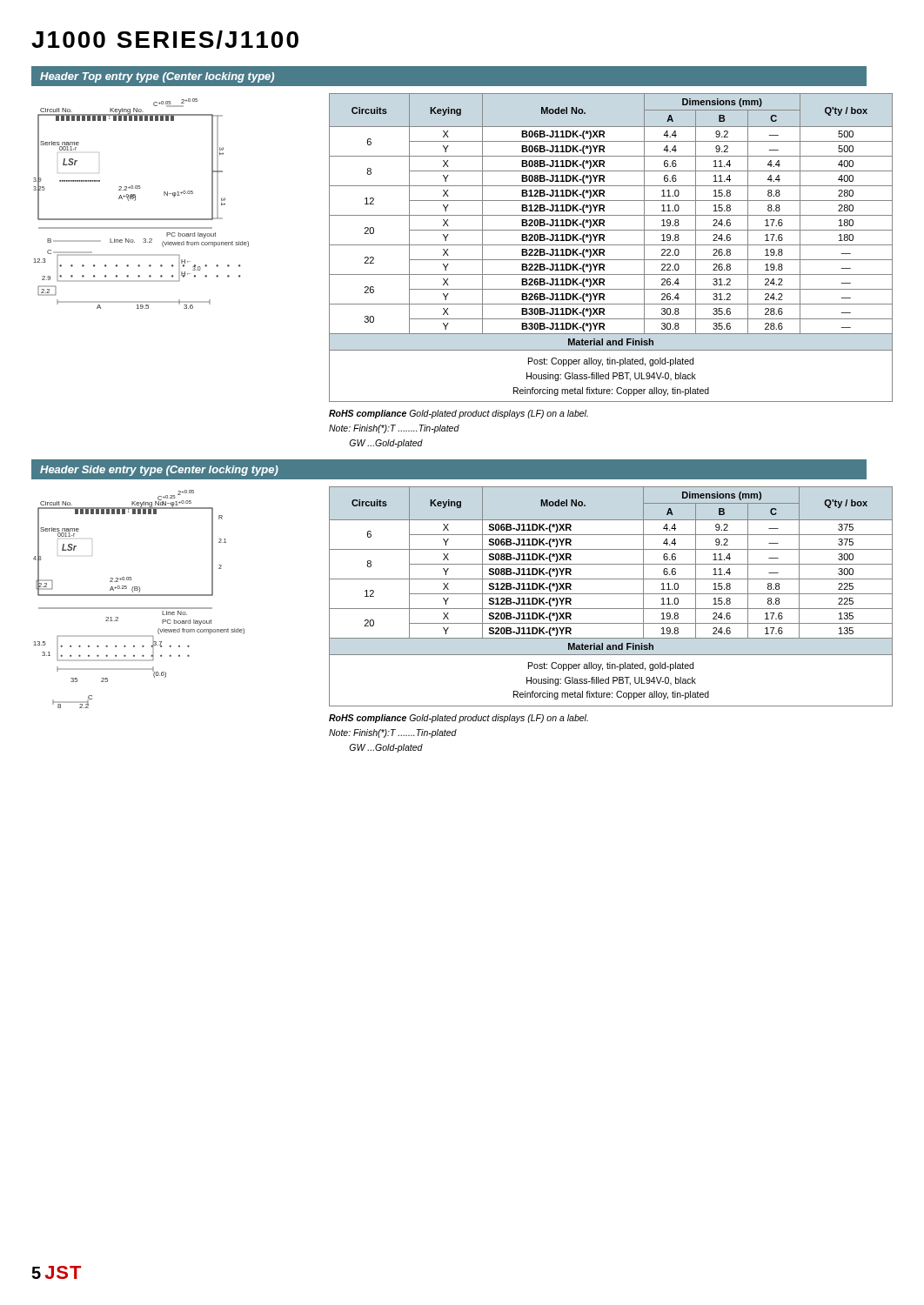The image size is (924, 1305).
Task: Locate the section header with the text "Header Top entry type (Center locking type)"
Action: pos(157,76)
